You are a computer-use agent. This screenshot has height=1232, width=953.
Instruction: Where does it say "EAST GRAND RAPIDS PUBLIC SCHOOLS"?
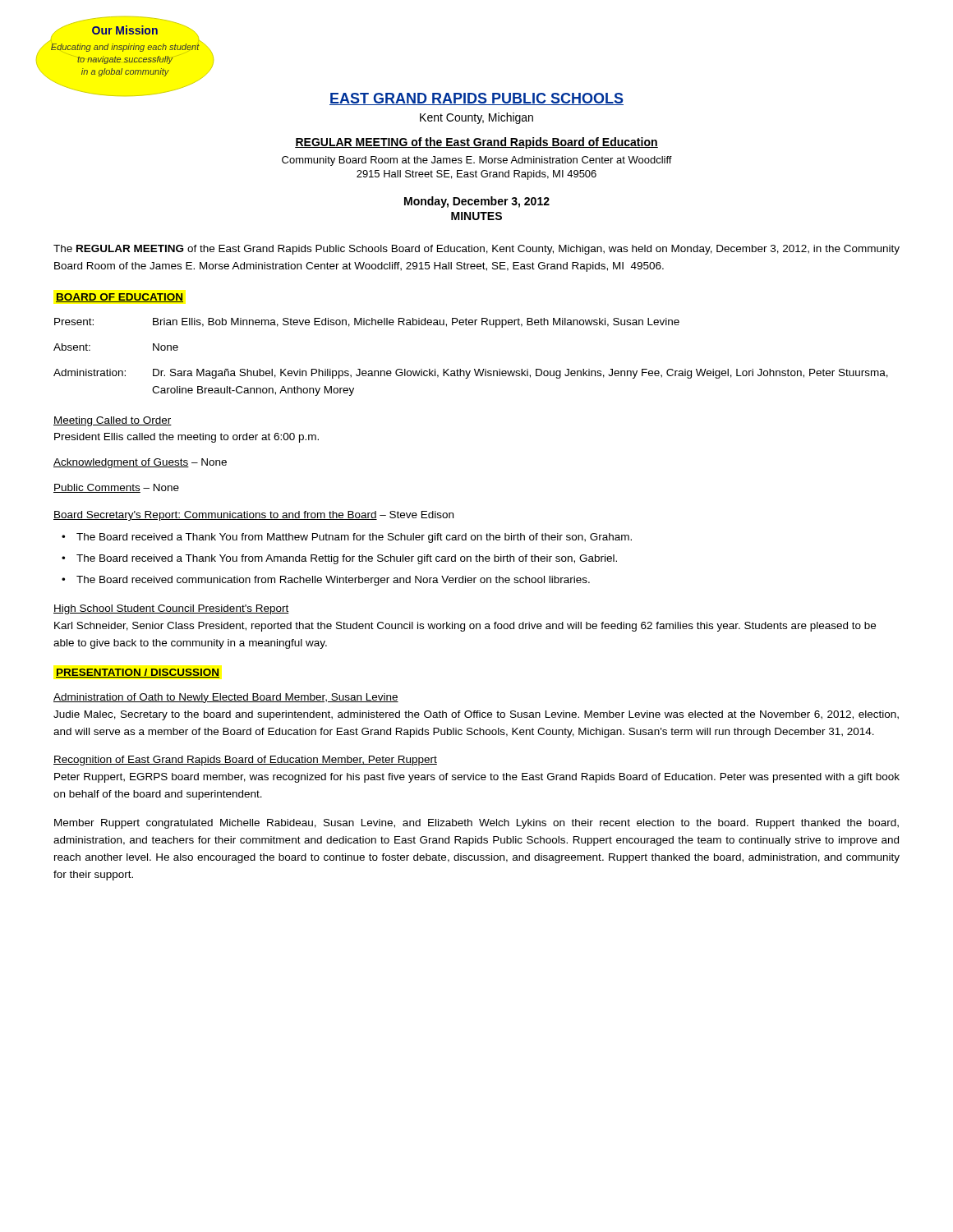476,99
